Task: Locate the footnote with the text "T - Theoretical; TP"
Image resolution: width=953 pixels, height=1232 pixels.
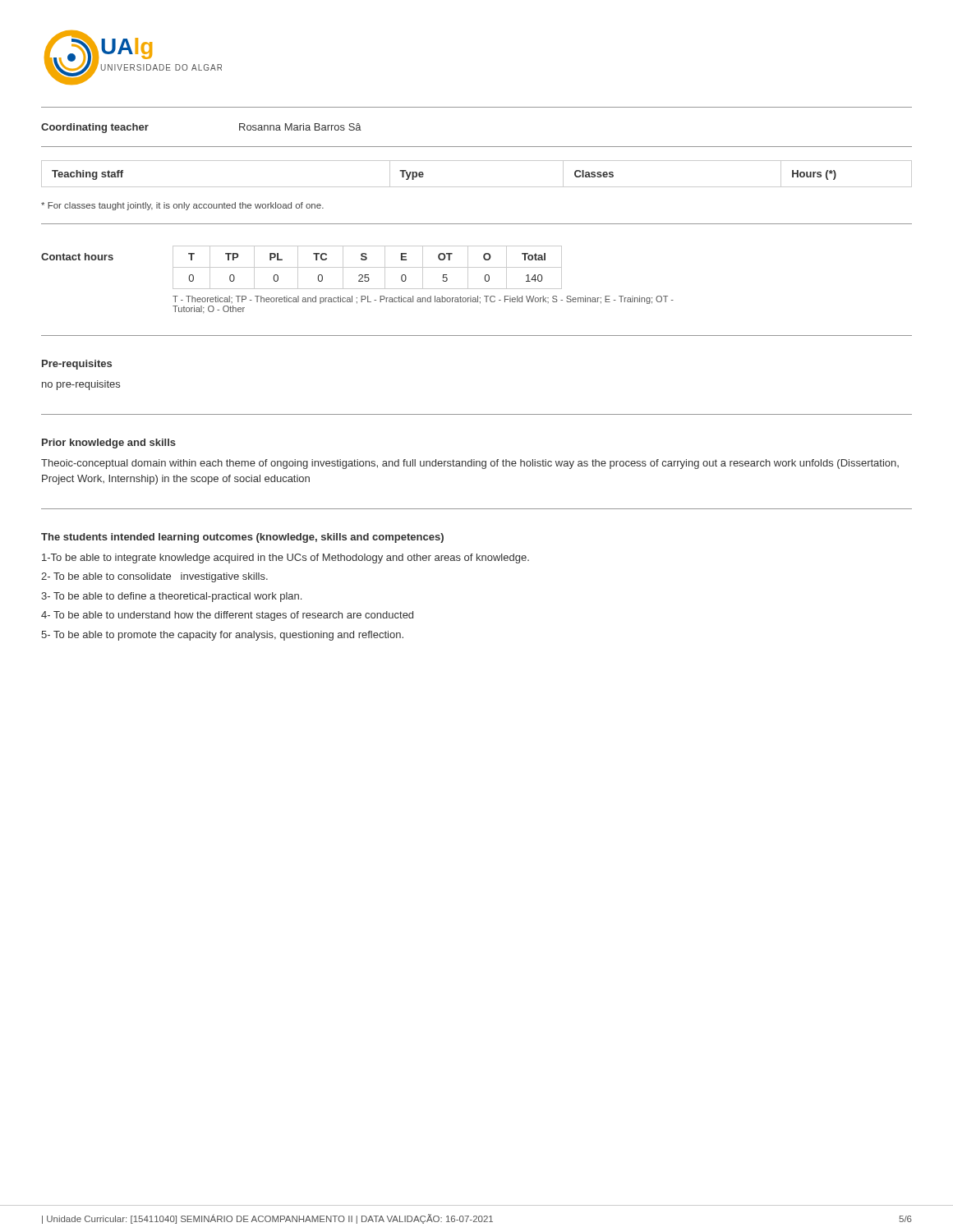Action: tap(423, 304)
